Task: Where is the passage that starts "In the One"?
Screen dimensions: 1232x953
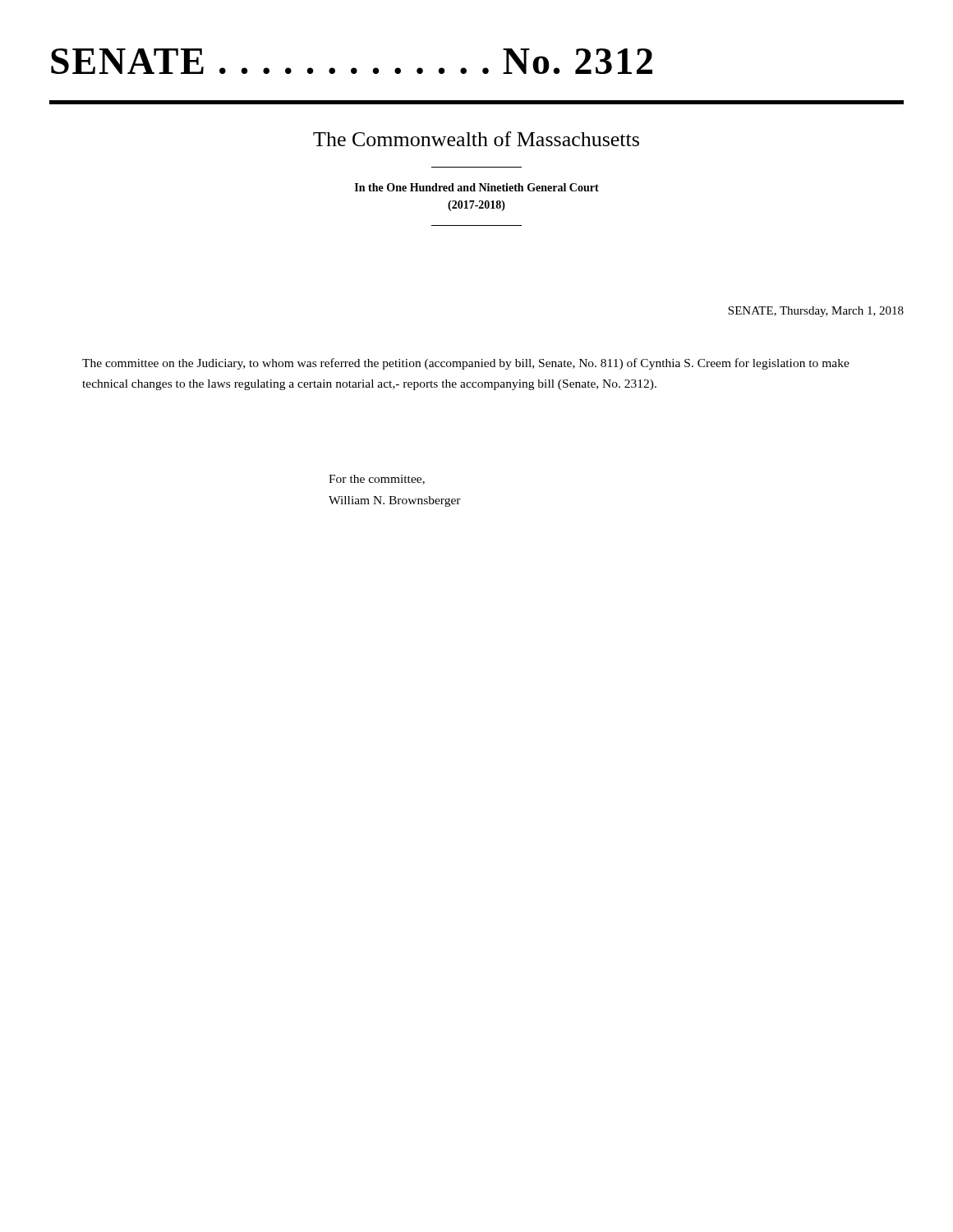Action: (476, 196)
